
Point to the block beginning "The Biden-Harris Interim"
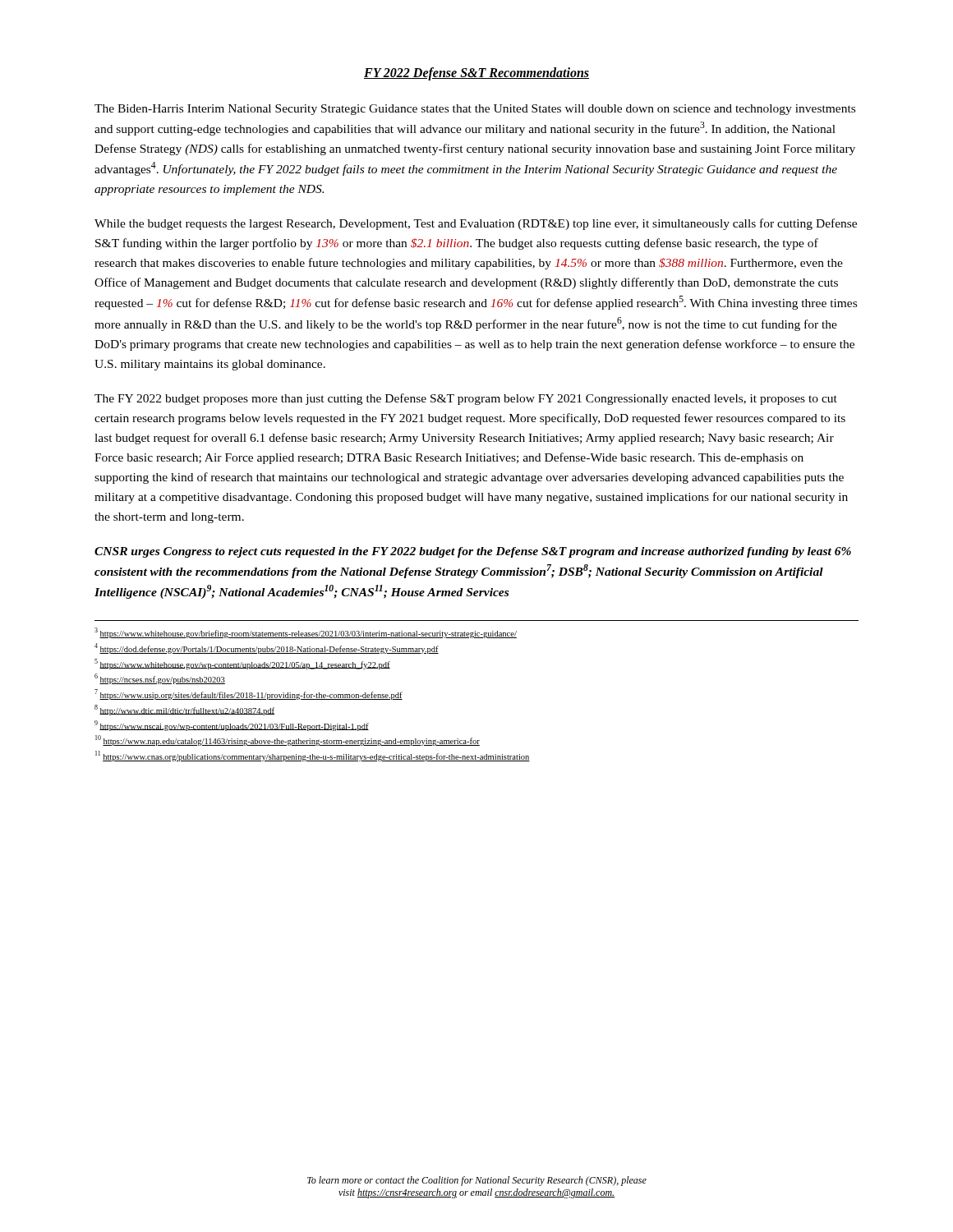tap(475, 148)
